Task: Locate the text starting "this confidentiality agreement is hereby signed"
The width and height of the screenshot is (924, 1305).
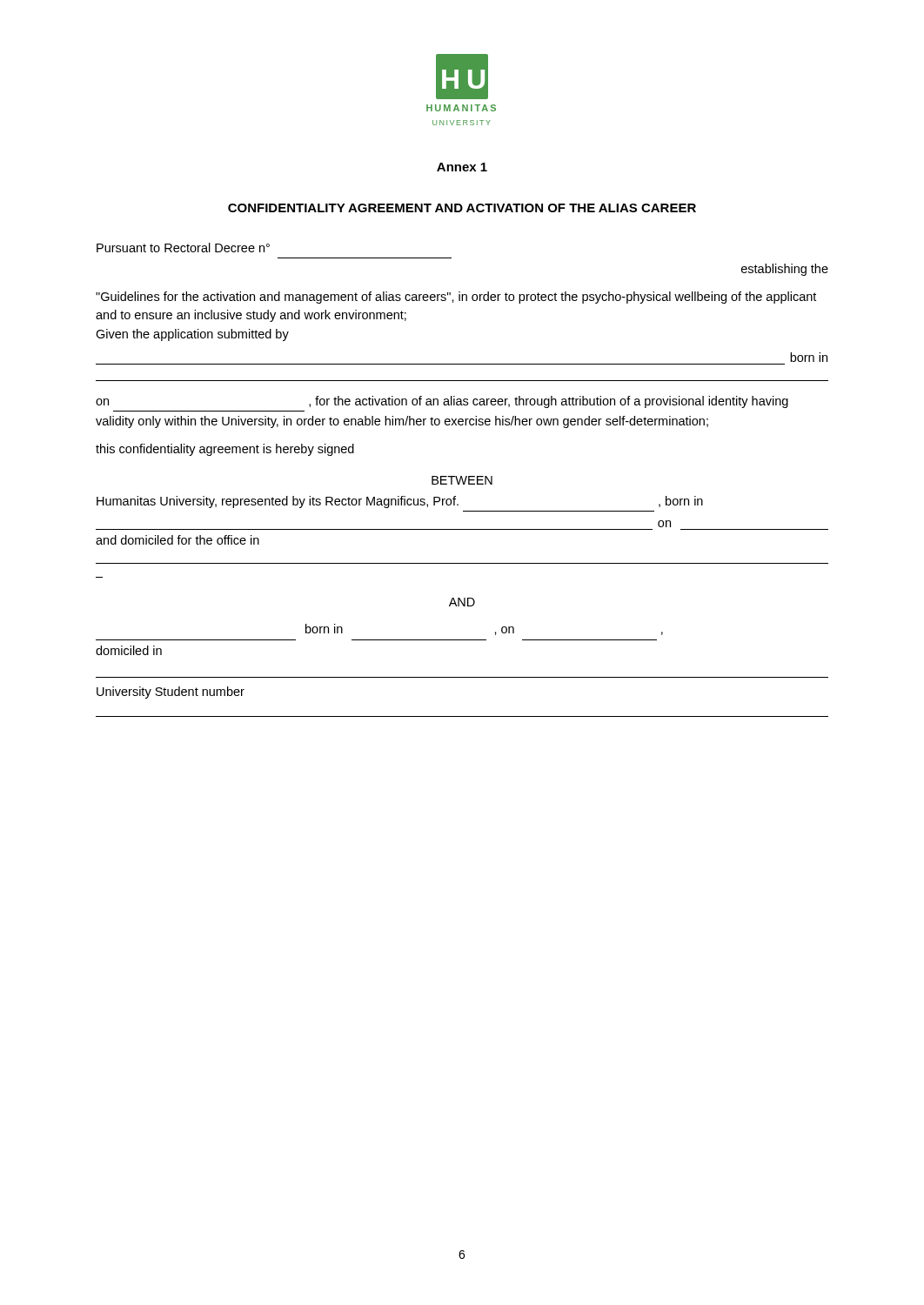Action: [x=225, y=449]
